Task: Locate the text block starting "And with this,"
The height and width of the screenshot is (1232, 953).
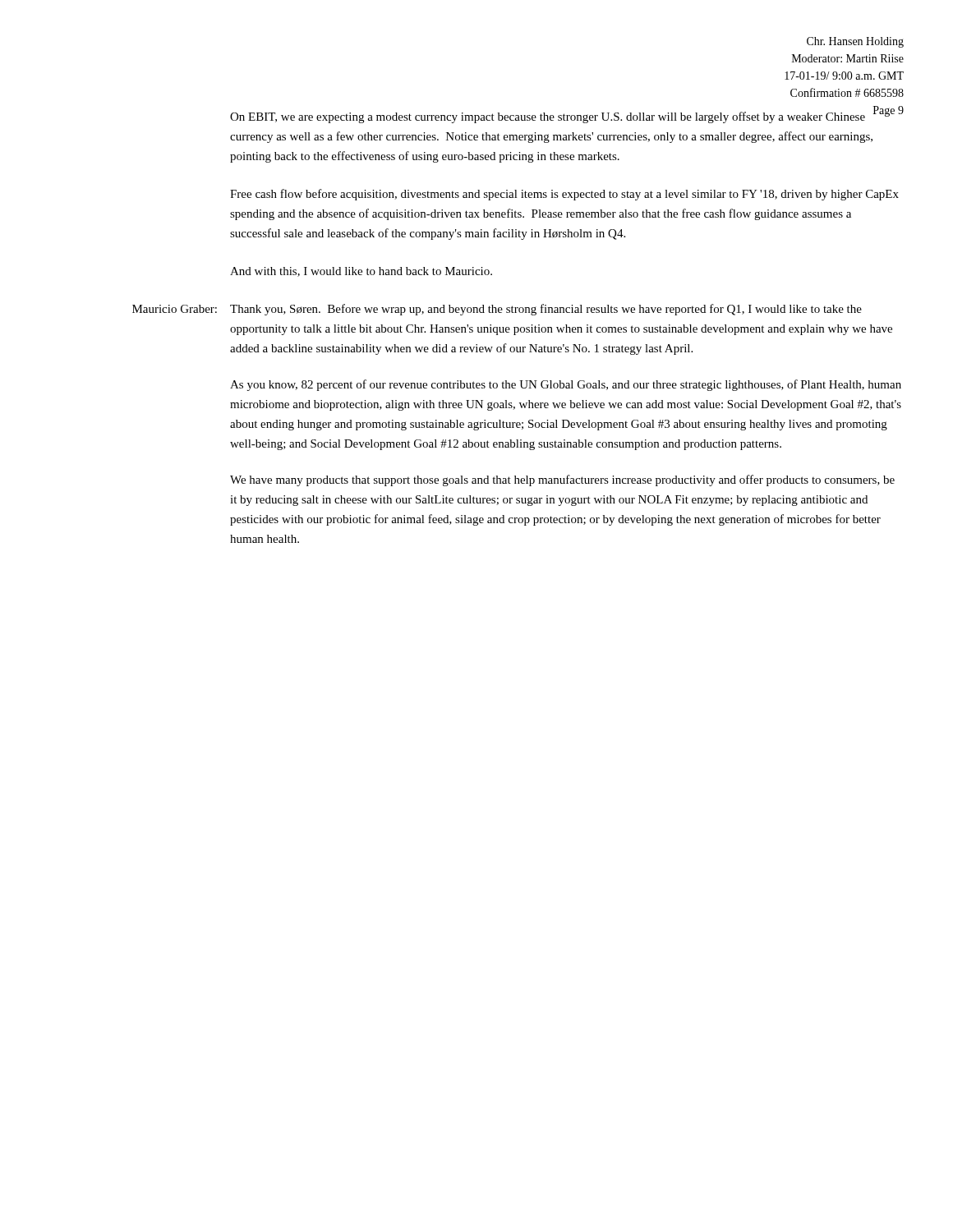Action: (361, 271)
